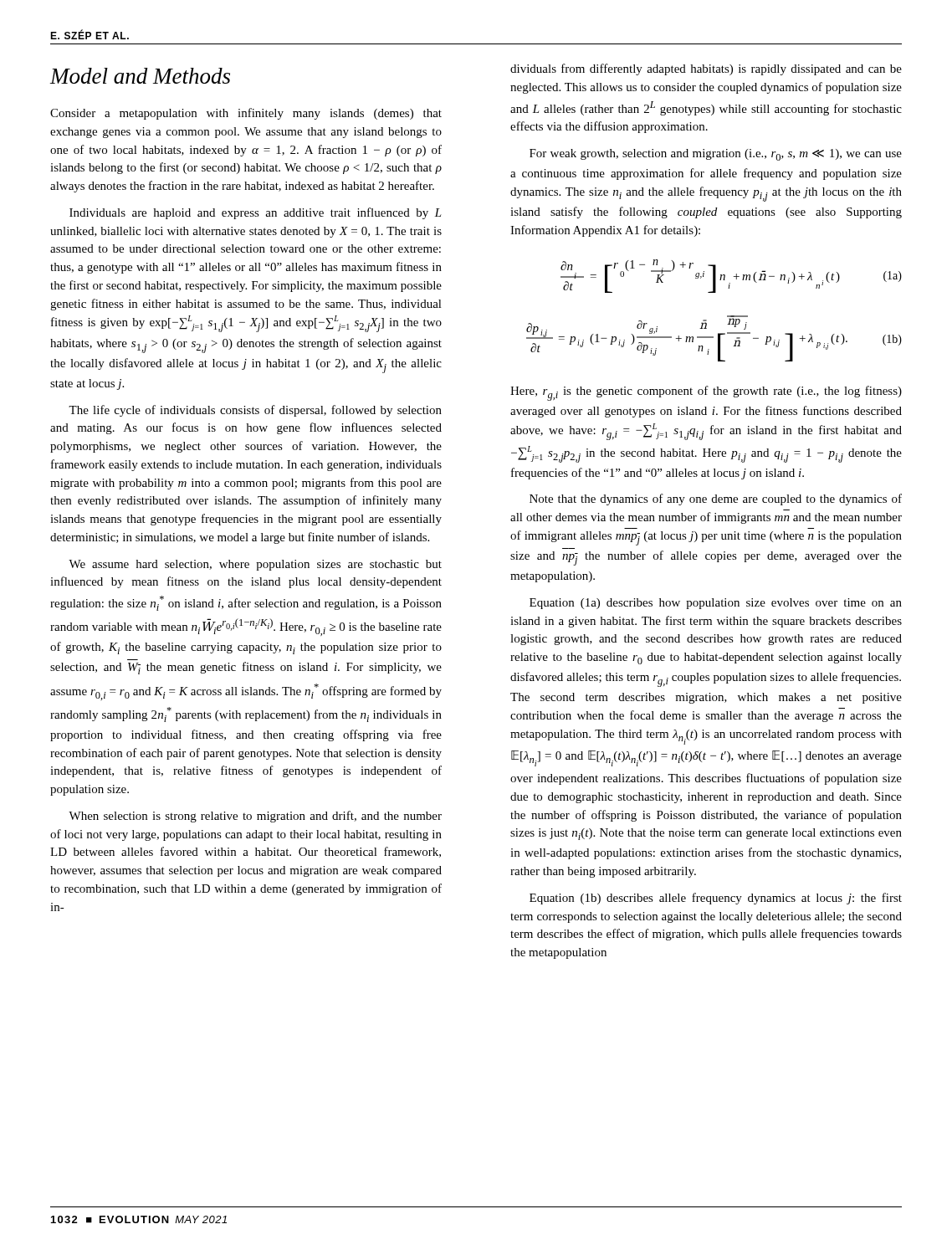Navigate to the element starting "Equation (1b) describes allele"
Image resolution: width=952 pixels, height=1255 pixels.
(x=706, y=926)
